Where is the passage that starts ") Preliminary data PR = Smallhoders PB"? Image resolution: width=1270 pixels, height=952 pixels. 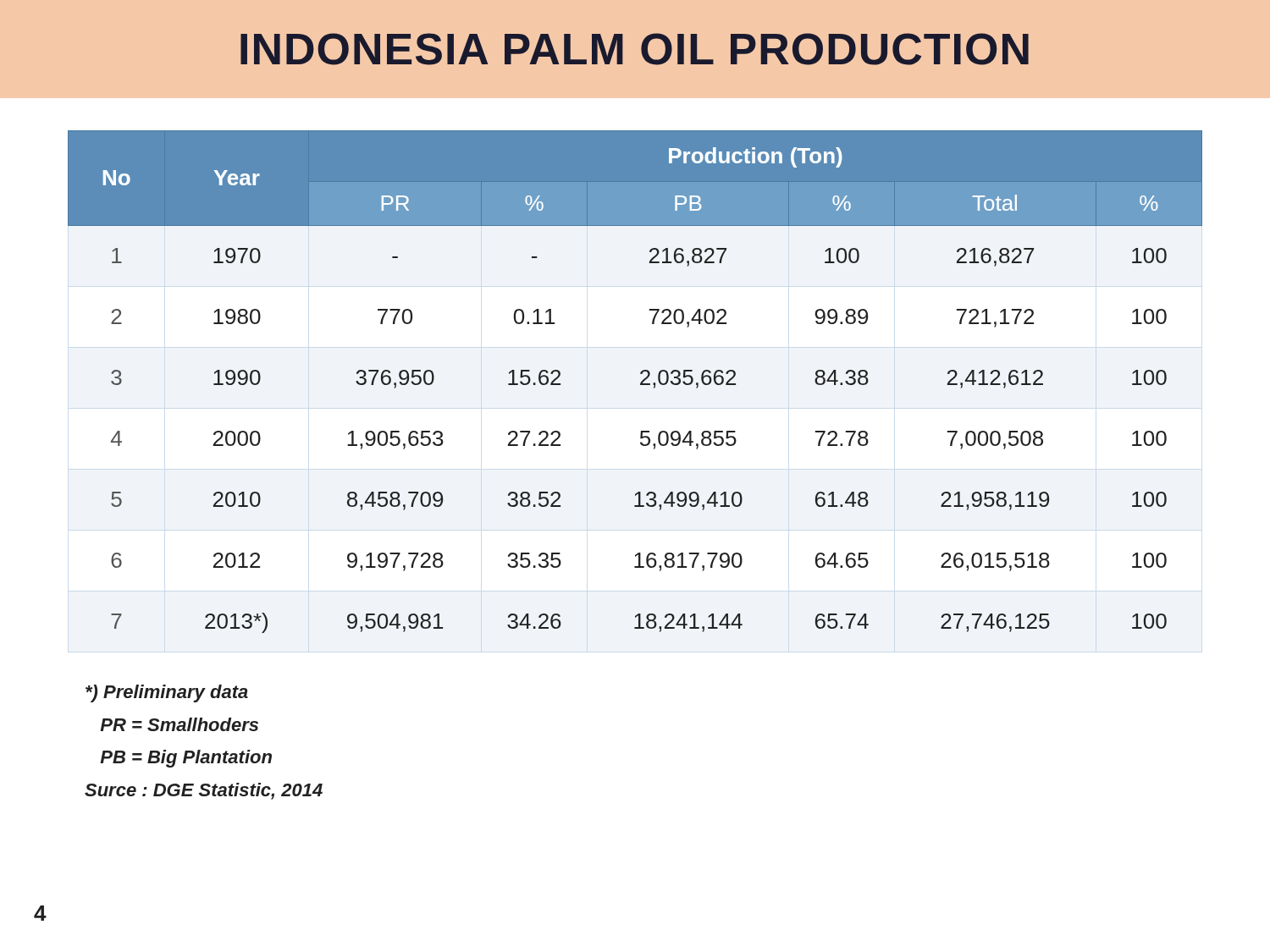pyautogui.click(x=204, y=741)
